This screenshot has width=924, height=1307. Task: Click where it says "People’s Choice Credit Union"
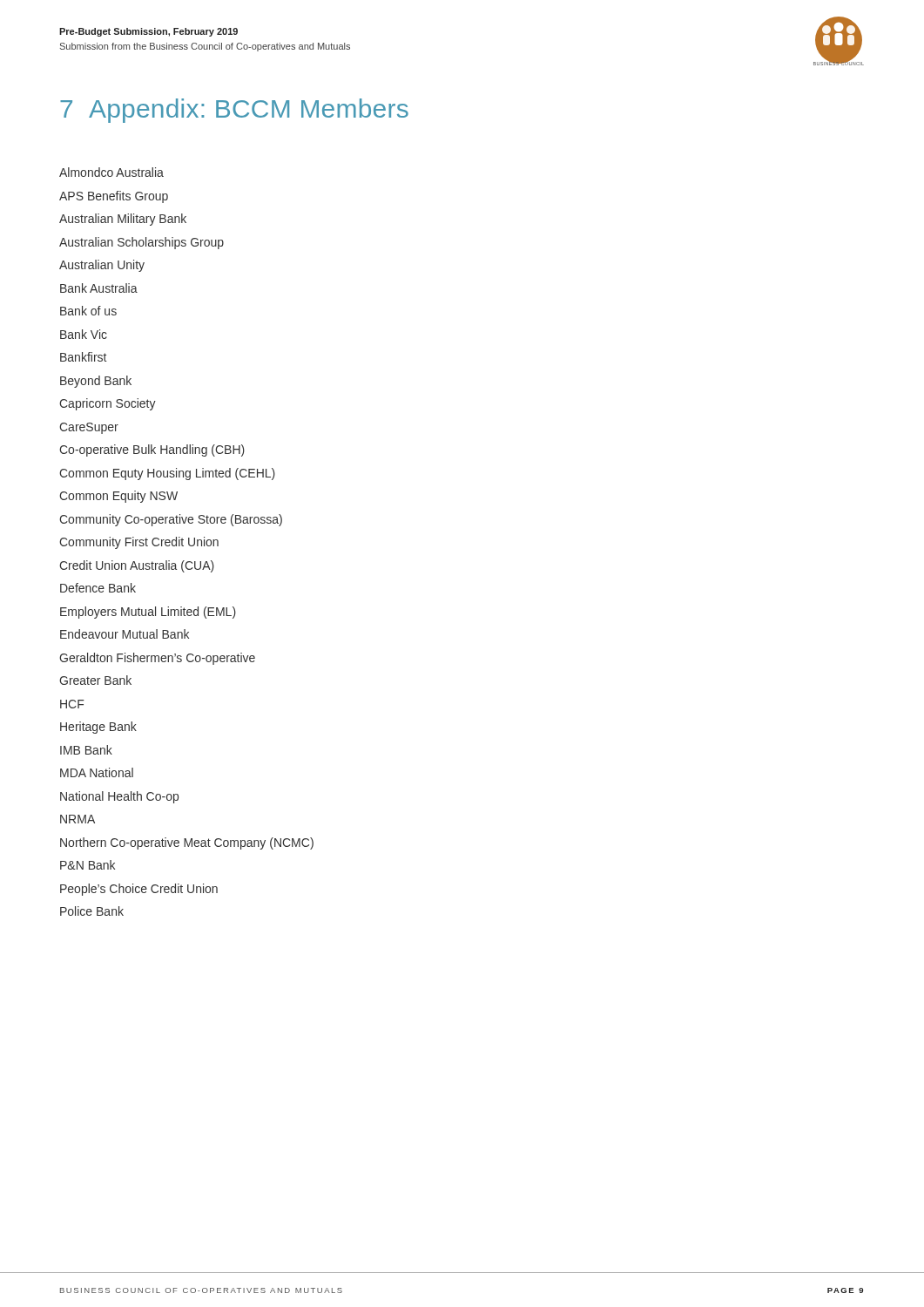coord(139,888)
